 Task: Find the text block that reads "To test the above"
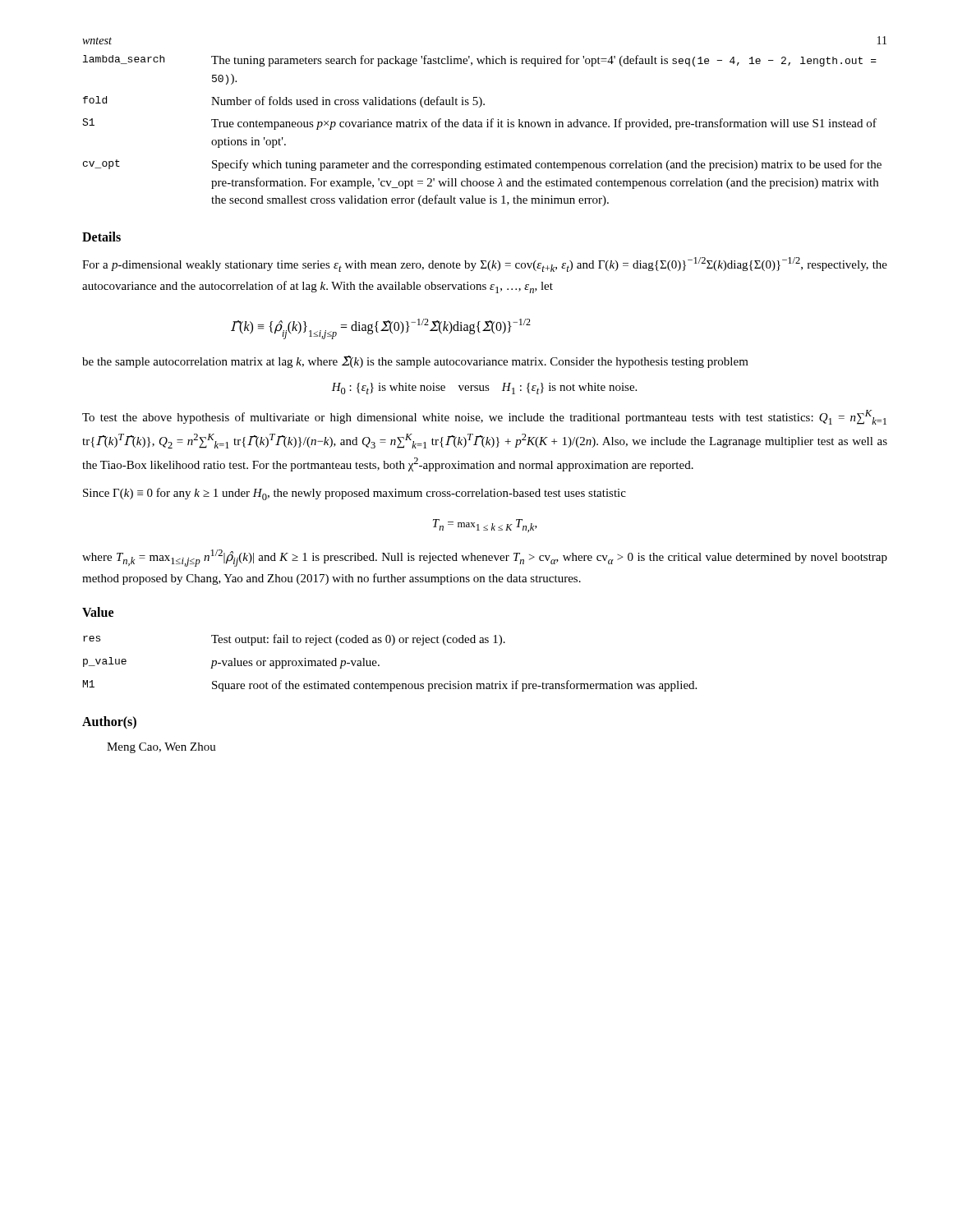coord(485,439)
